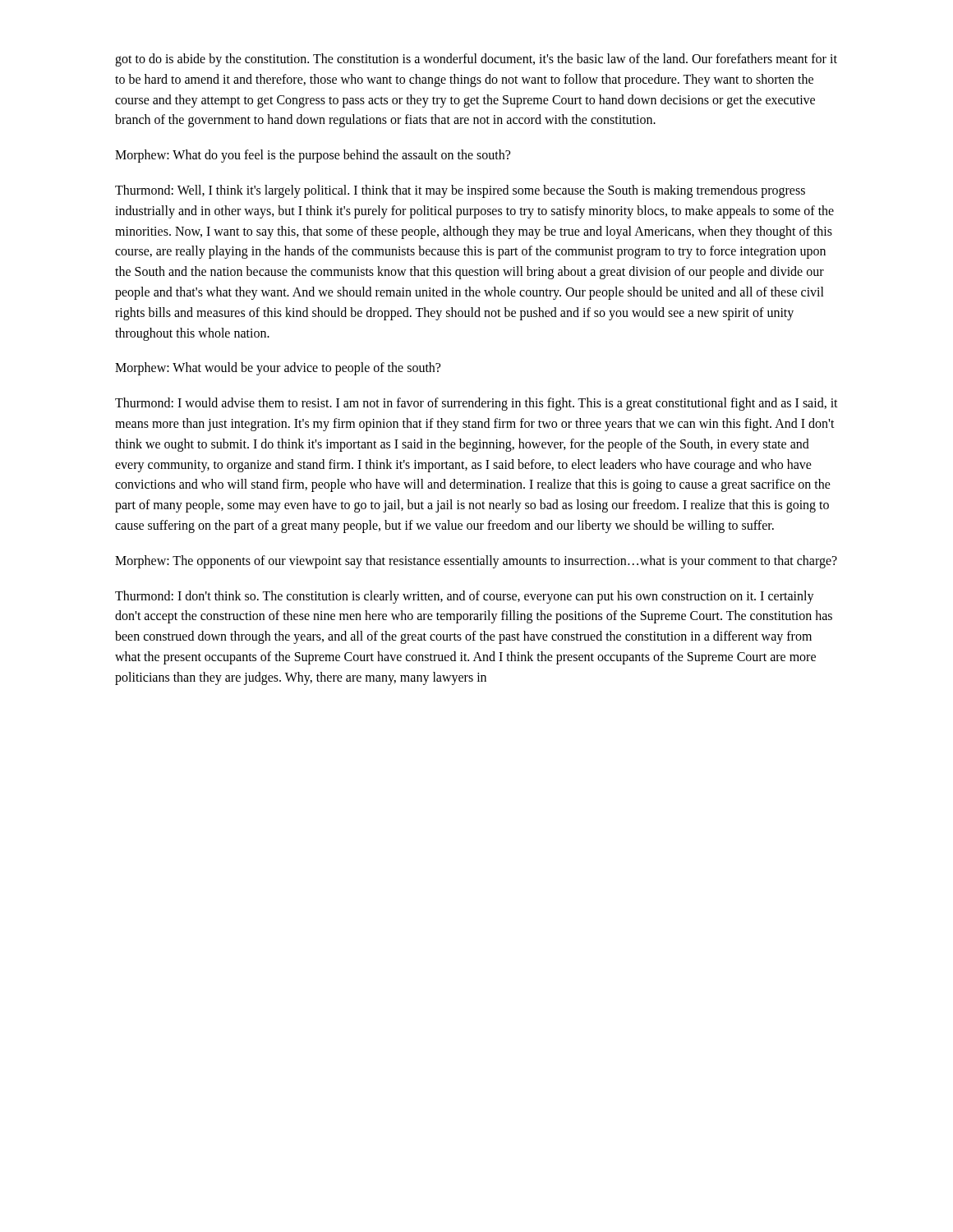Where is the passage that starts "Thurmond: I would advise"?
Image resolution: width=953 pixels, height=1232 pixels.
pyautogui.click(x=476, y=464)
